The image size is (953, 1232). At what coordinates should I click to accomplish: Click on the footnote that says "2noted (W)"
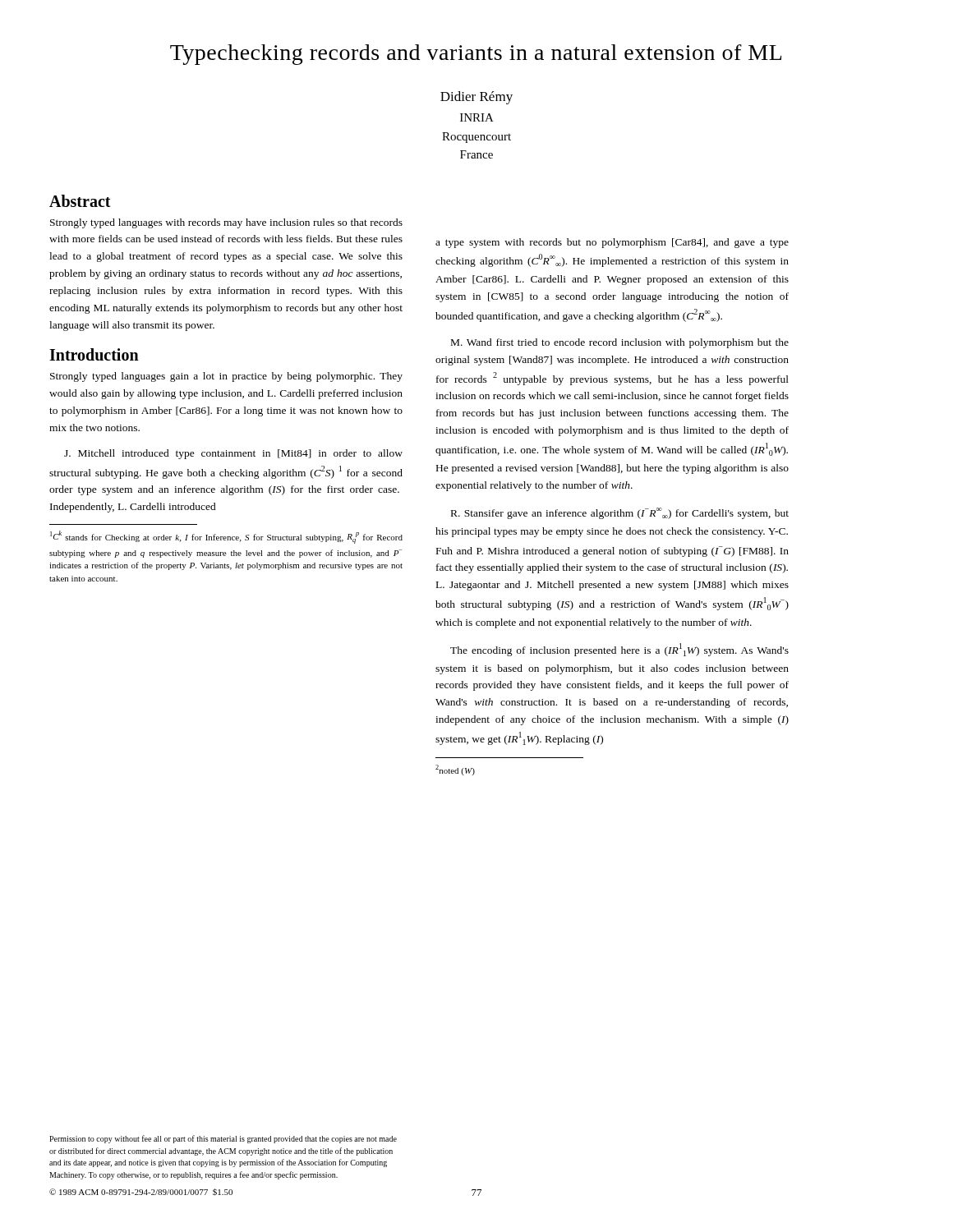tap(455, 769)
